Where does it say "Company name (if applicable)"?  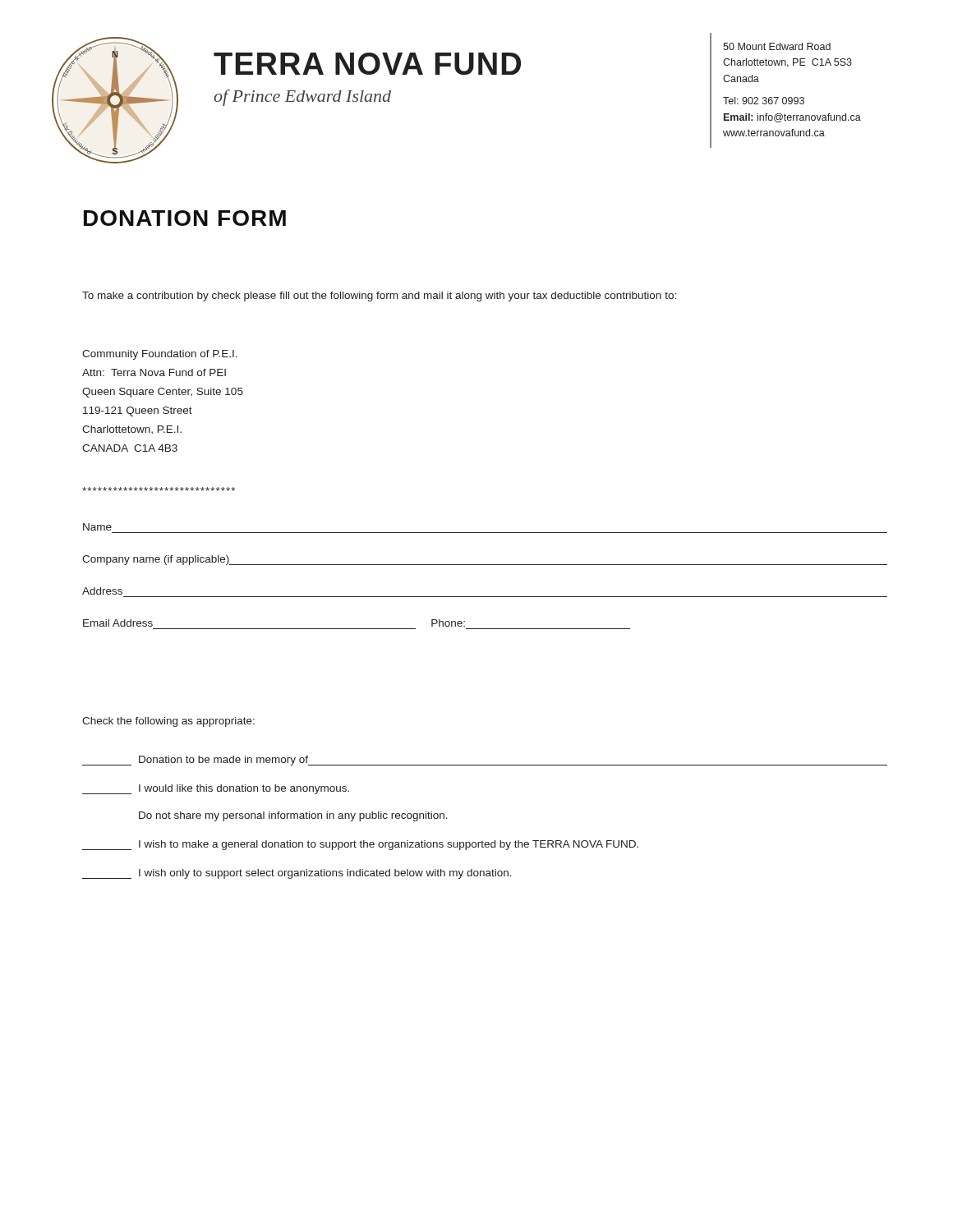click(485, 557)
